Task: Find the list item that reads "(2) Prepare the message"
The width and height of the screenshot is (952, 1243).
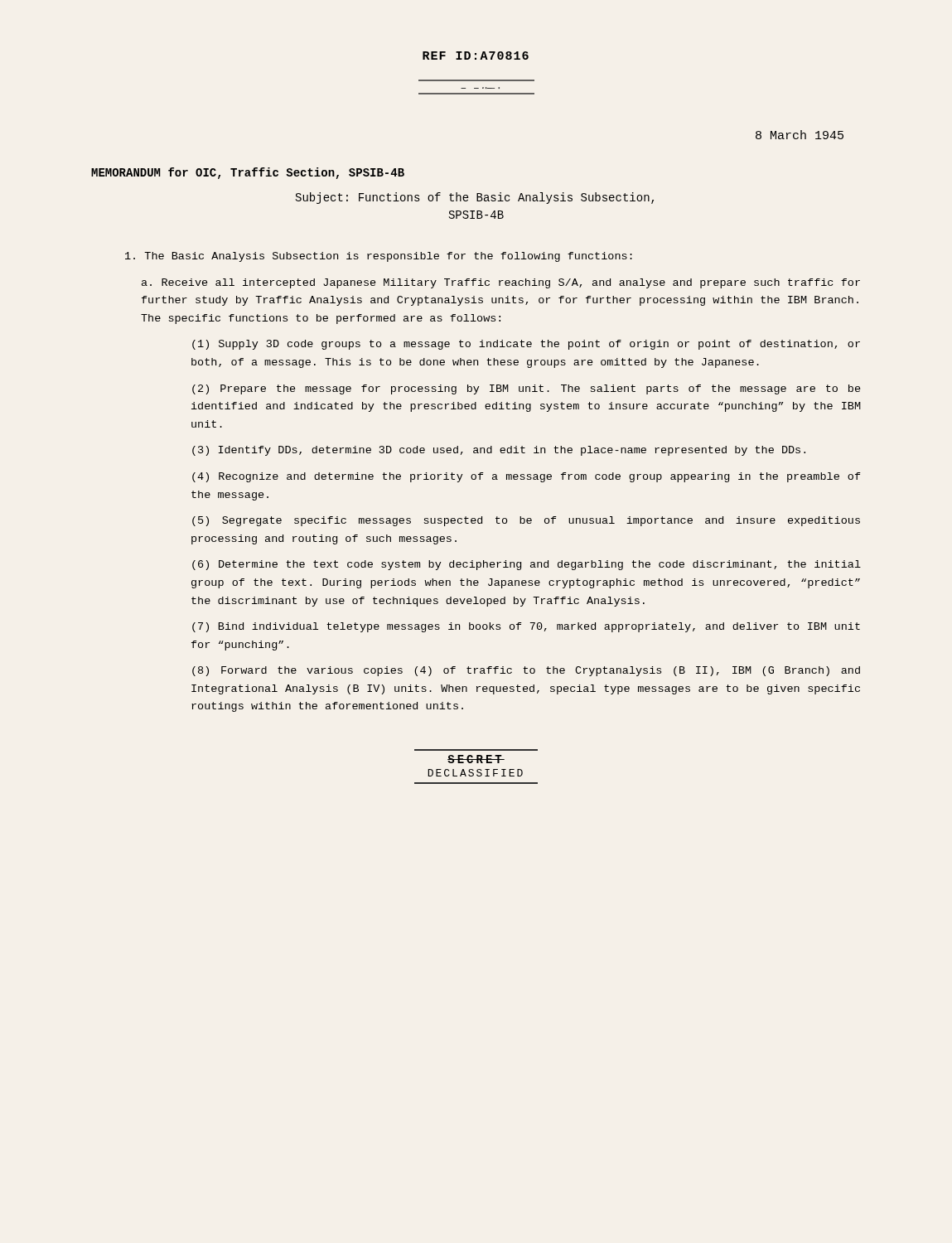Action: 526,407
